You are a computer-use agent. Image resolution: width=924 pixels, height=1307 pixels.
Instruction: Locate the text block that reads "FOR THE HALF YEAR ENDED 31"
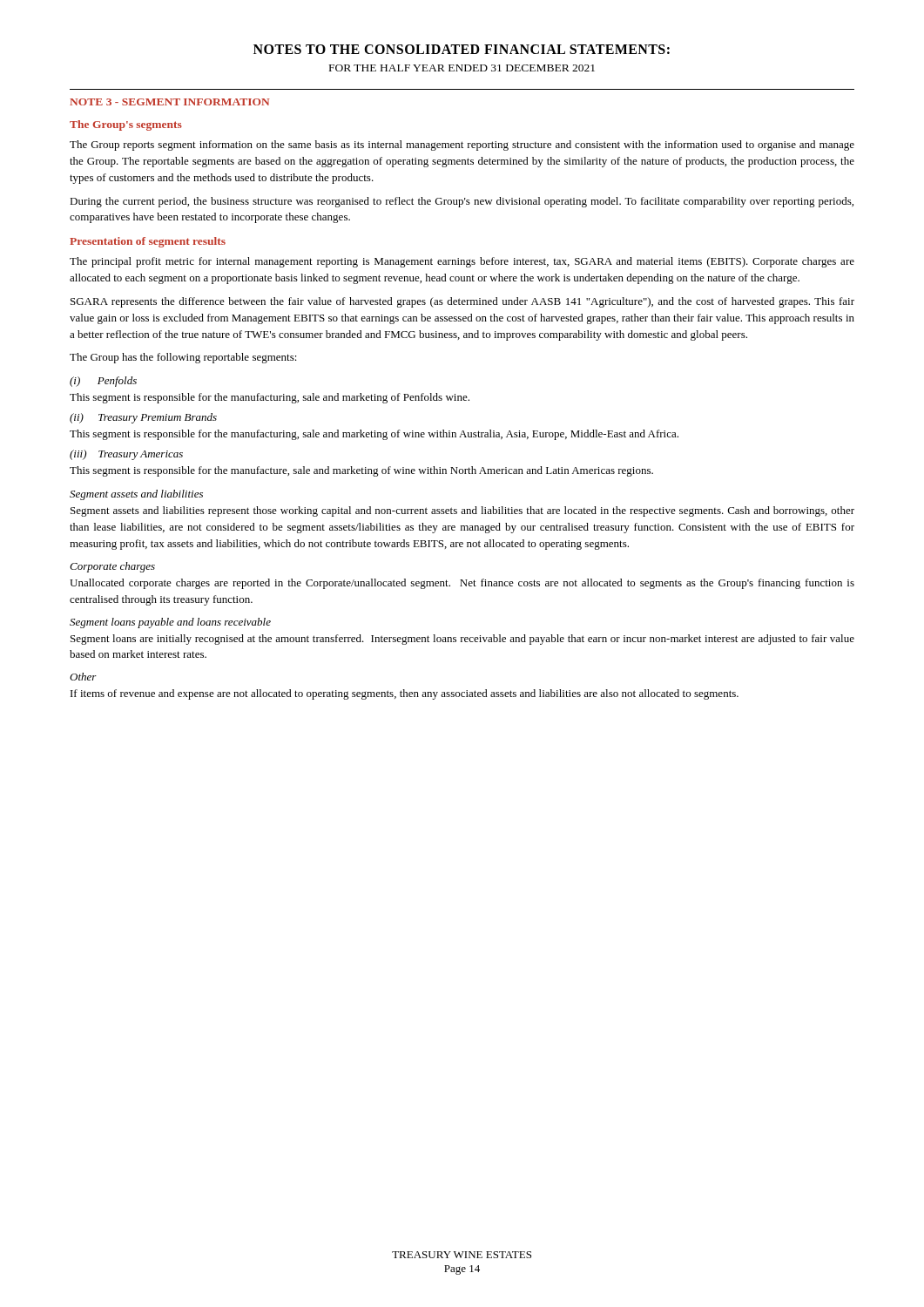[462, 68]
